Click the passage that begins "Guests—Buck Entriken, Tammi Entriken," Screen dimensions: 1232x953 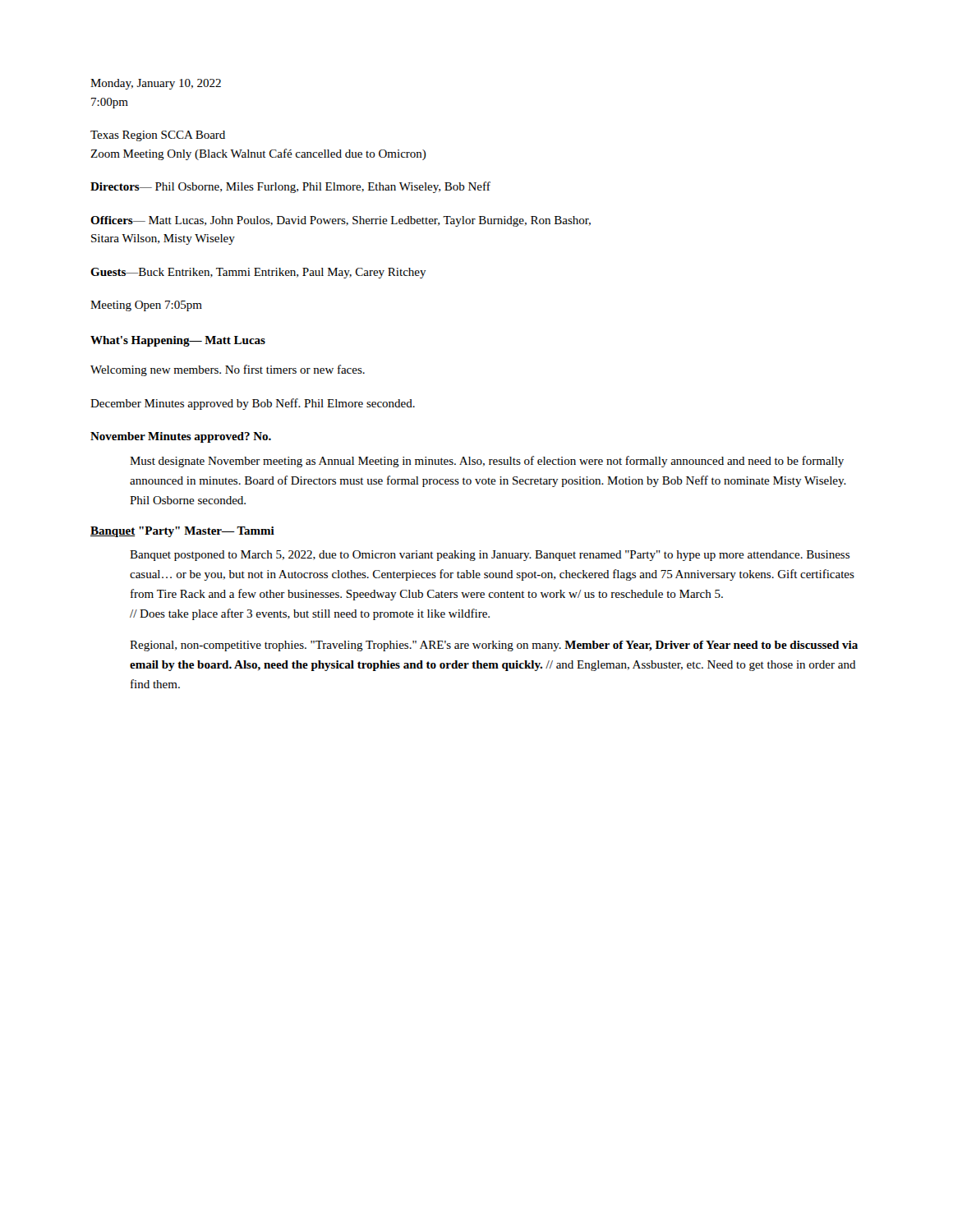click(258, 271)
